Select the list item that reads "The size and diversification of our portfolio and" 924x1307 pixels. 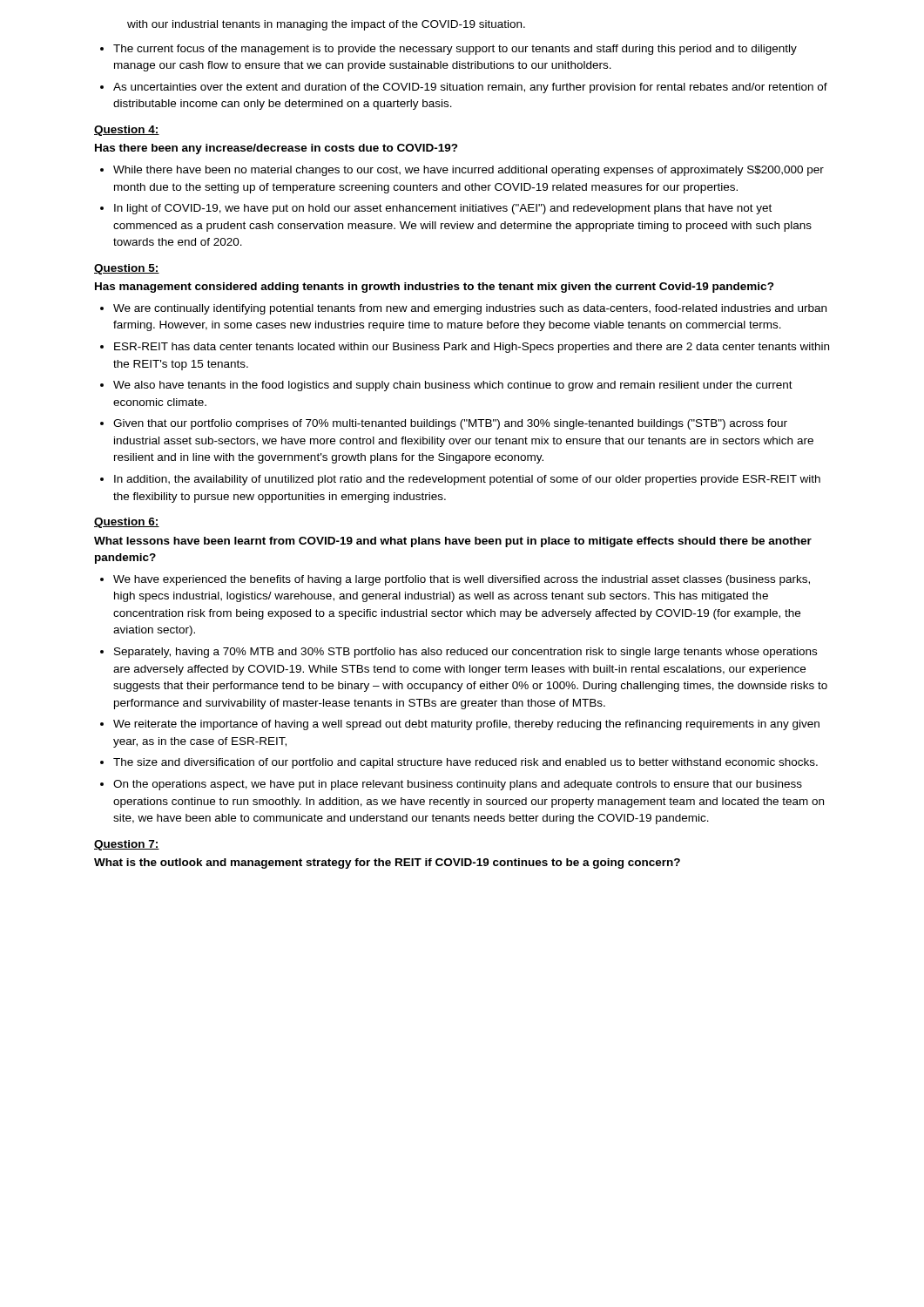tap(472, 763)
